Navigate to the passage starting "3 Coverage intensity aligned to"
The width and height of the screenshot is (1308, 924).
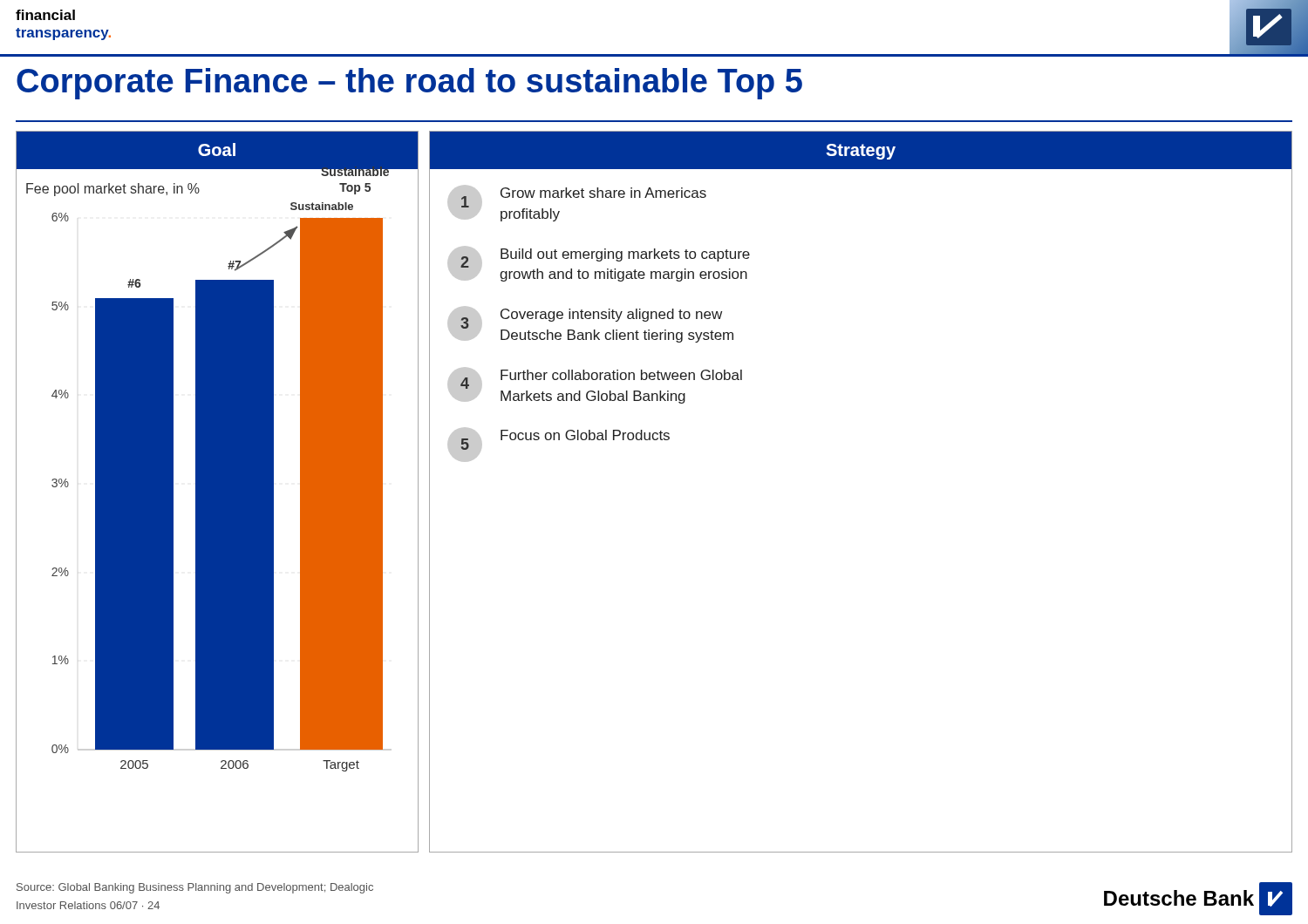pos(591,325)
